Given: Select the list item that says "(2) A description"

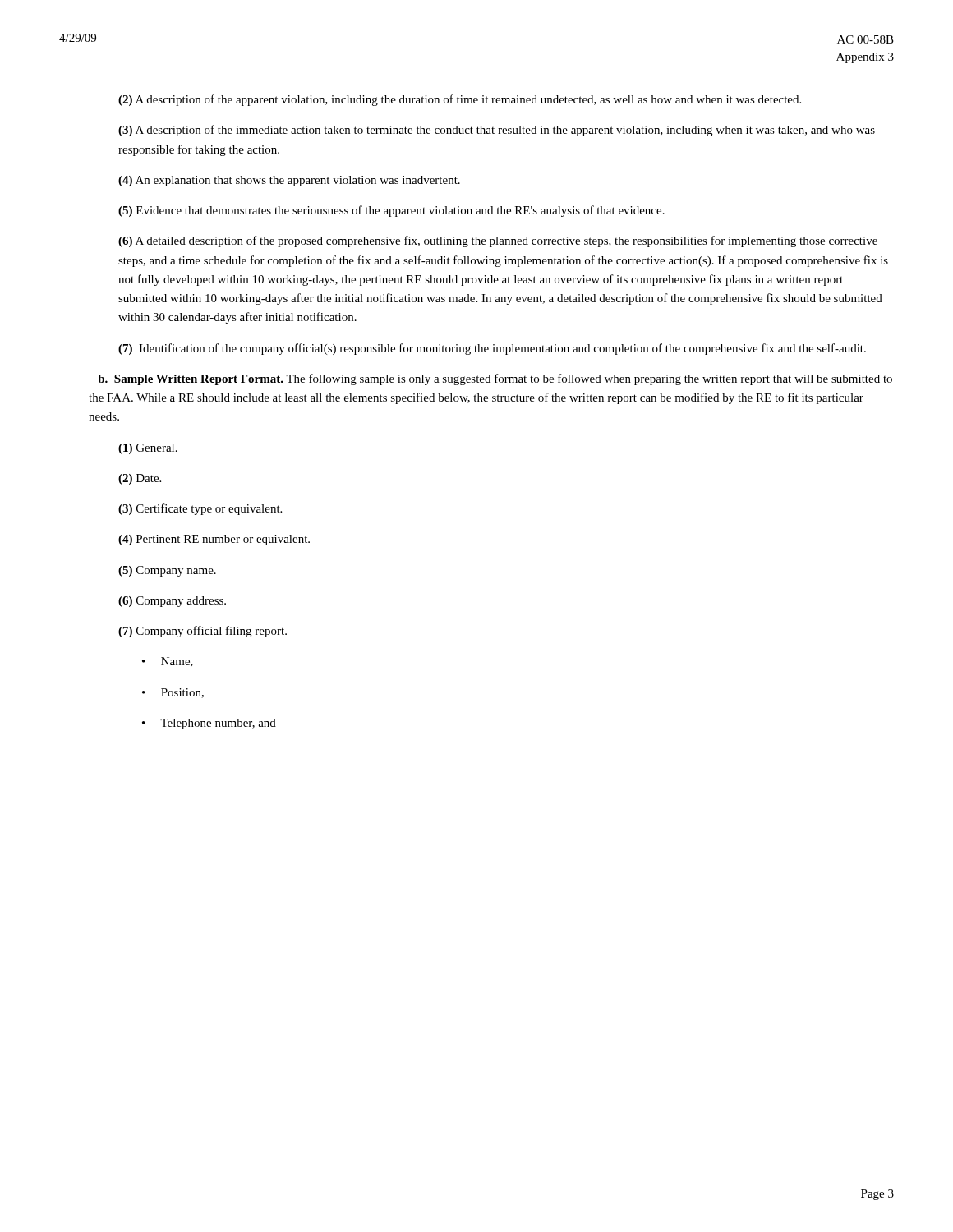Looking at the screenshot, I should coord(460,99).
